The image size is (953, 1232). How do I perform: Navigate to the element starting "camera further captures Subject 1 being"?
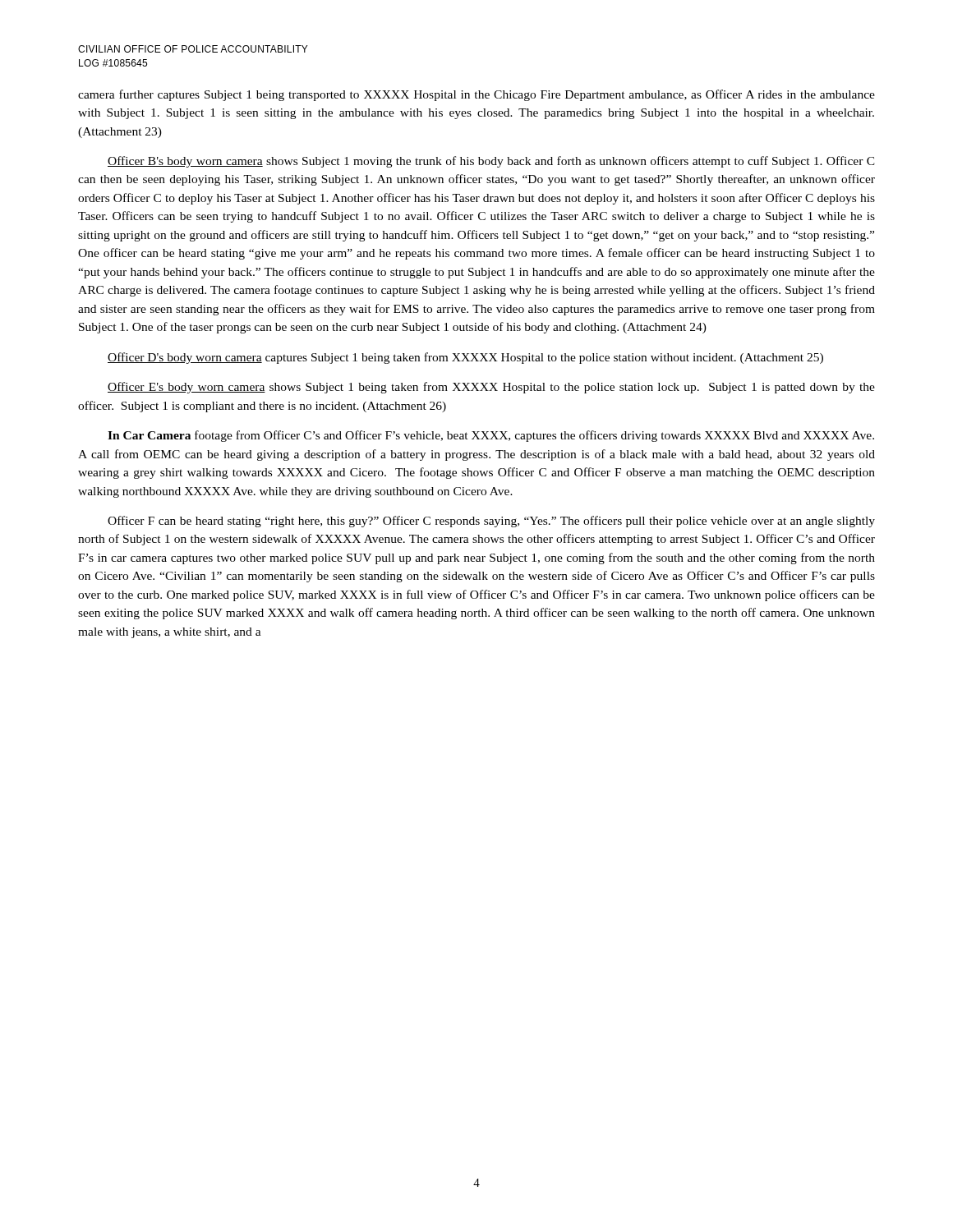tap(476, 112)
